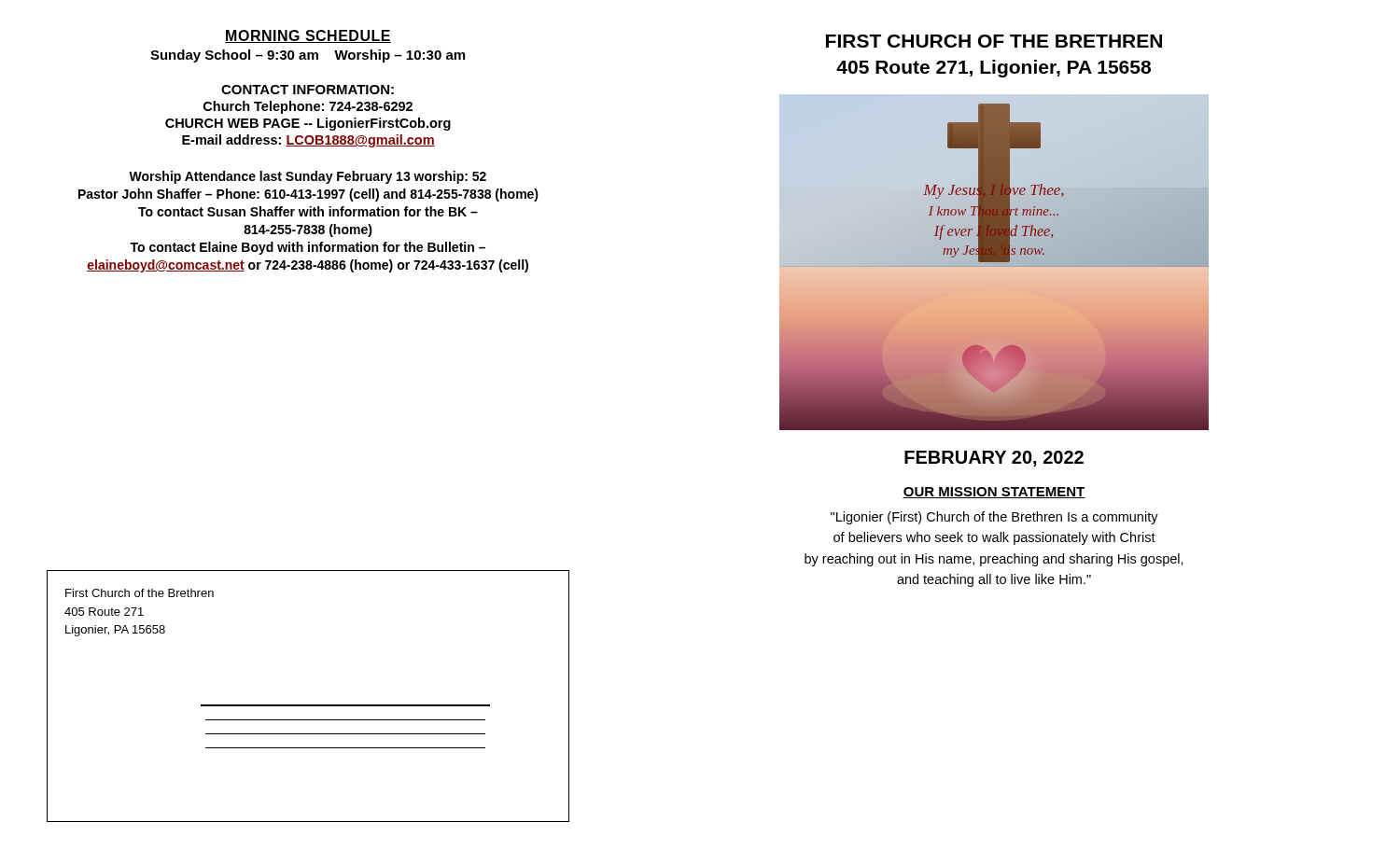Viewport: 1400px width, 850px height.
Task: Find the title containing "FIRST CHURCH OF"
Action: tap(994, 54)
